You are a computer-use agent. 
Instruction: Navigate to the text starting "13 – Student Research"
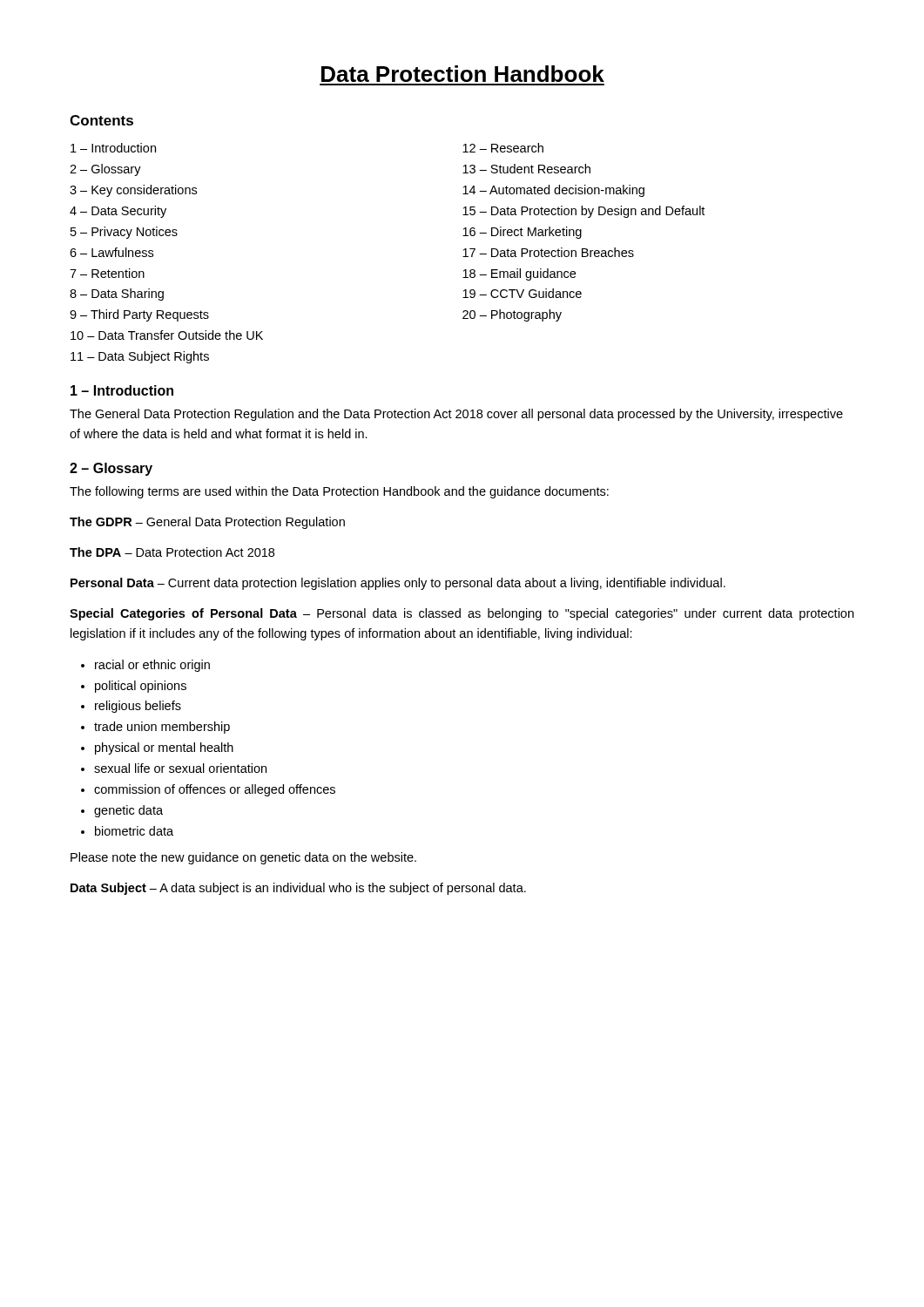pyautogui.click(x=527, y=169)
